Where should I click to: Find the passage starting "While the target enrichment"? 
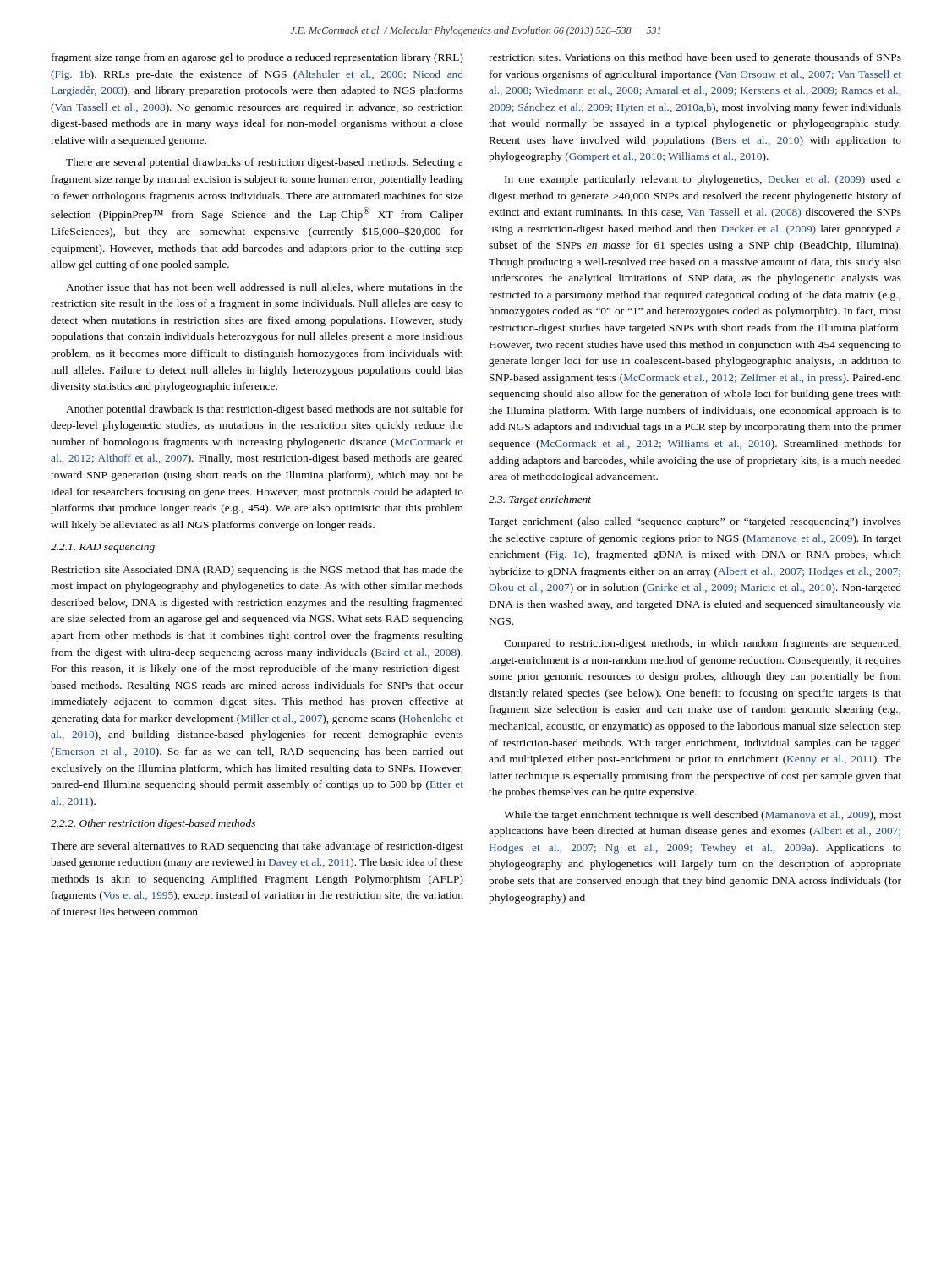coord(695,856)
